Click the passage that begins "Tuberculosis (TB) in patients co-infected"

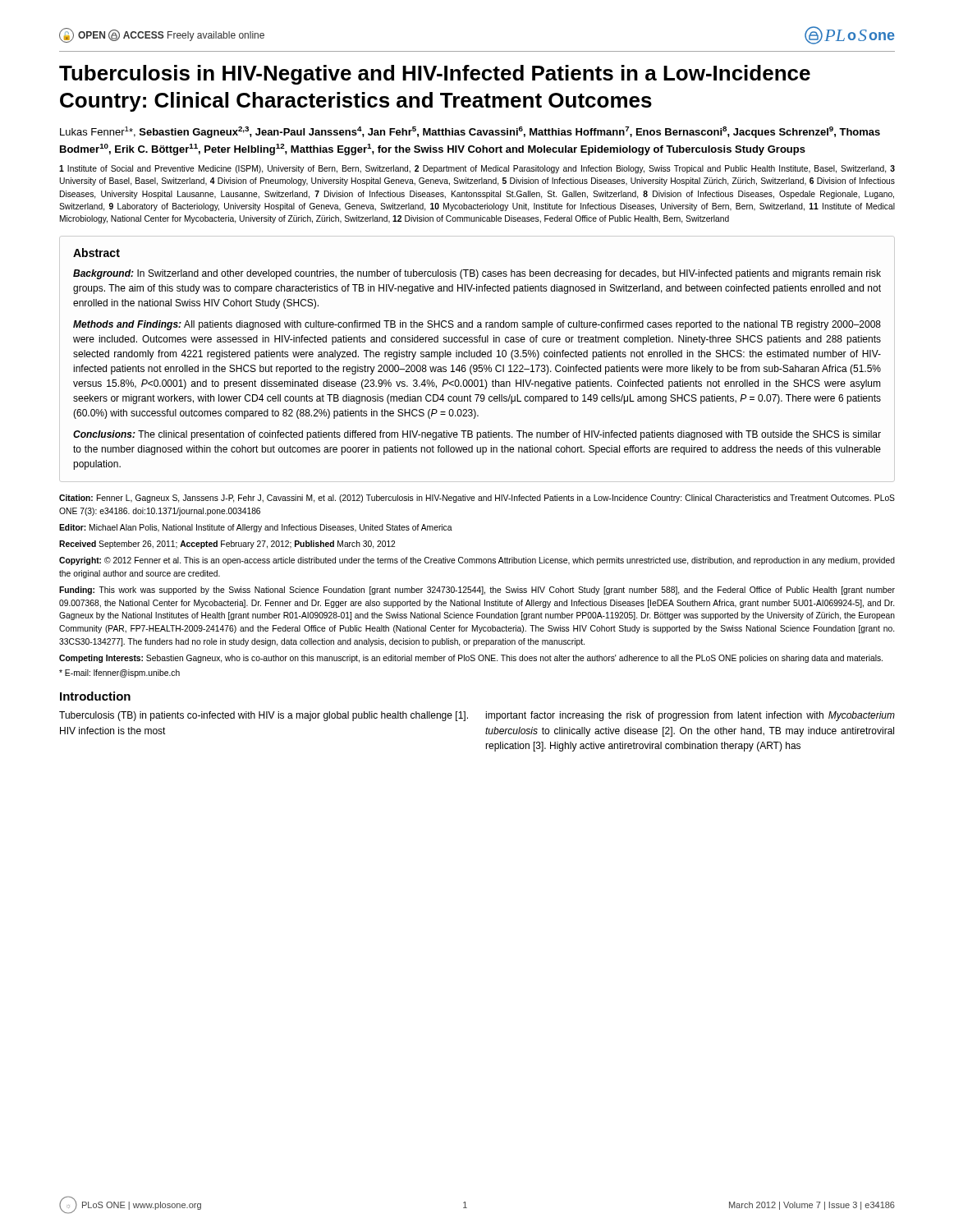pyautogui.click(x=264, y=723)
